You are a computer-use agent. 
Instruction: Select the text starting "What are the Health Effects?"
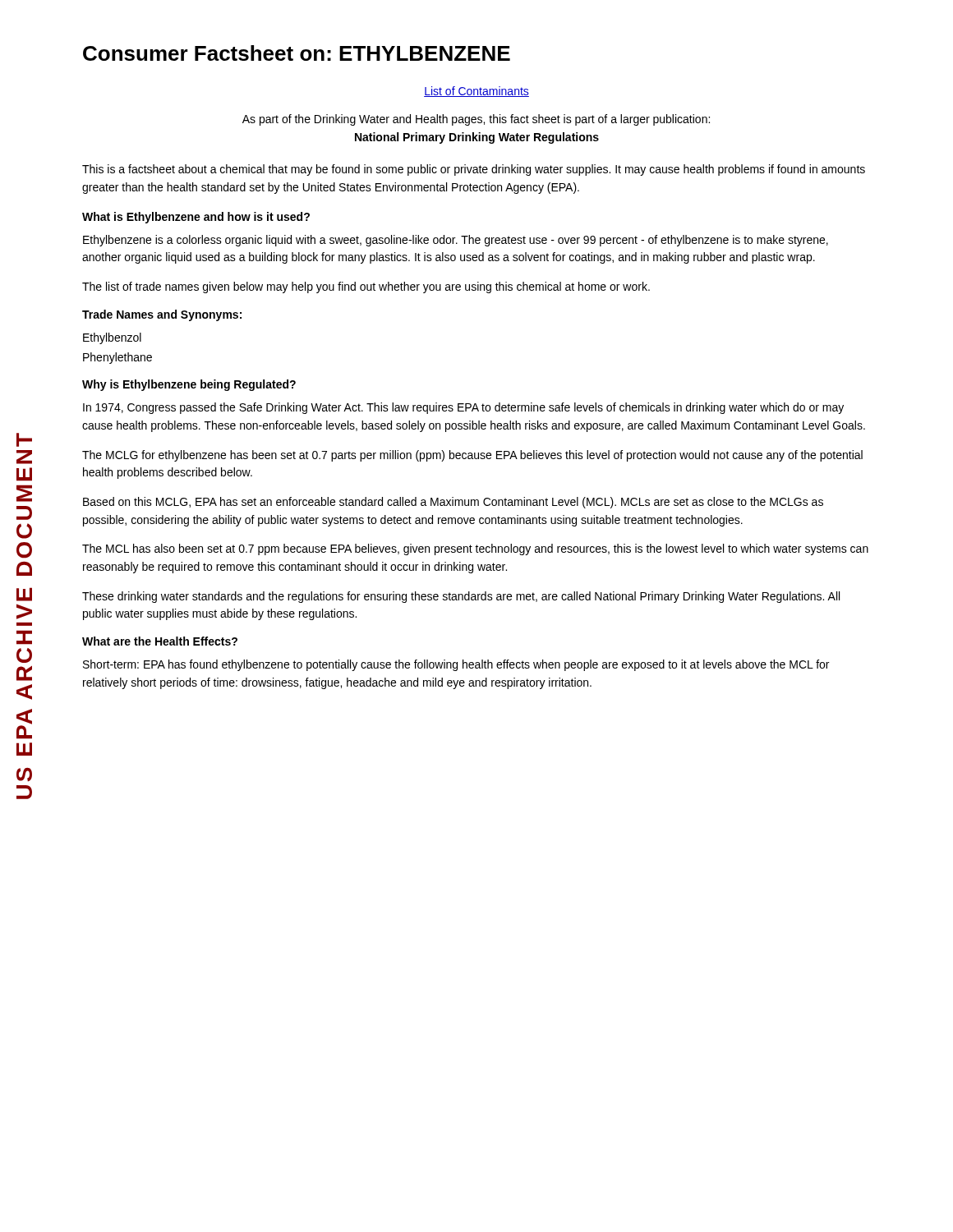point(160,642)
